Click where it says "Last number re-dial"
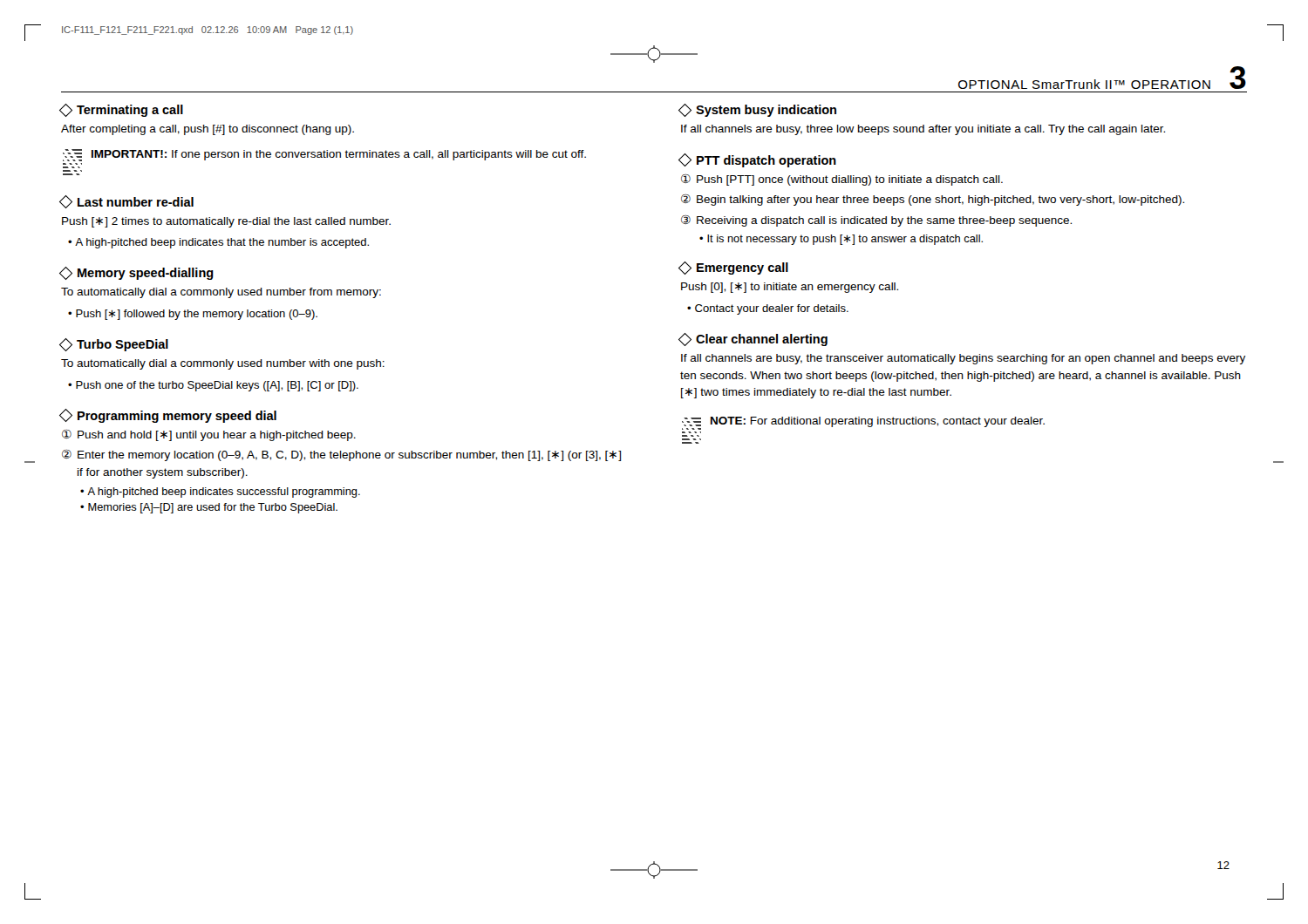Screen dimensions: 924x1308 click(128, 202)
